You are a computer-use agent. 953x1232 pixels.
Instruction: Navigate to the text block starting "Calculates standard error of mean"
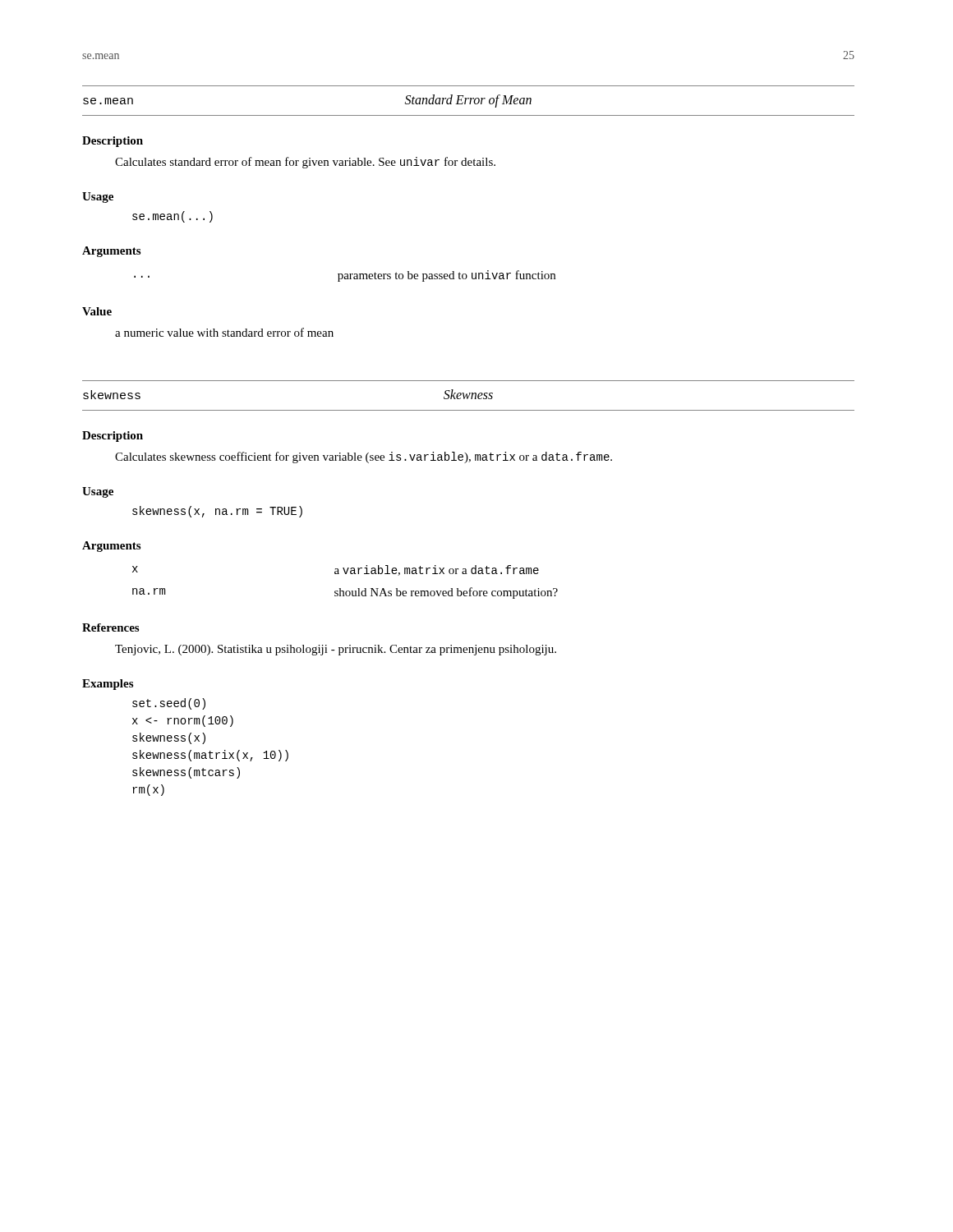(306, 162)
